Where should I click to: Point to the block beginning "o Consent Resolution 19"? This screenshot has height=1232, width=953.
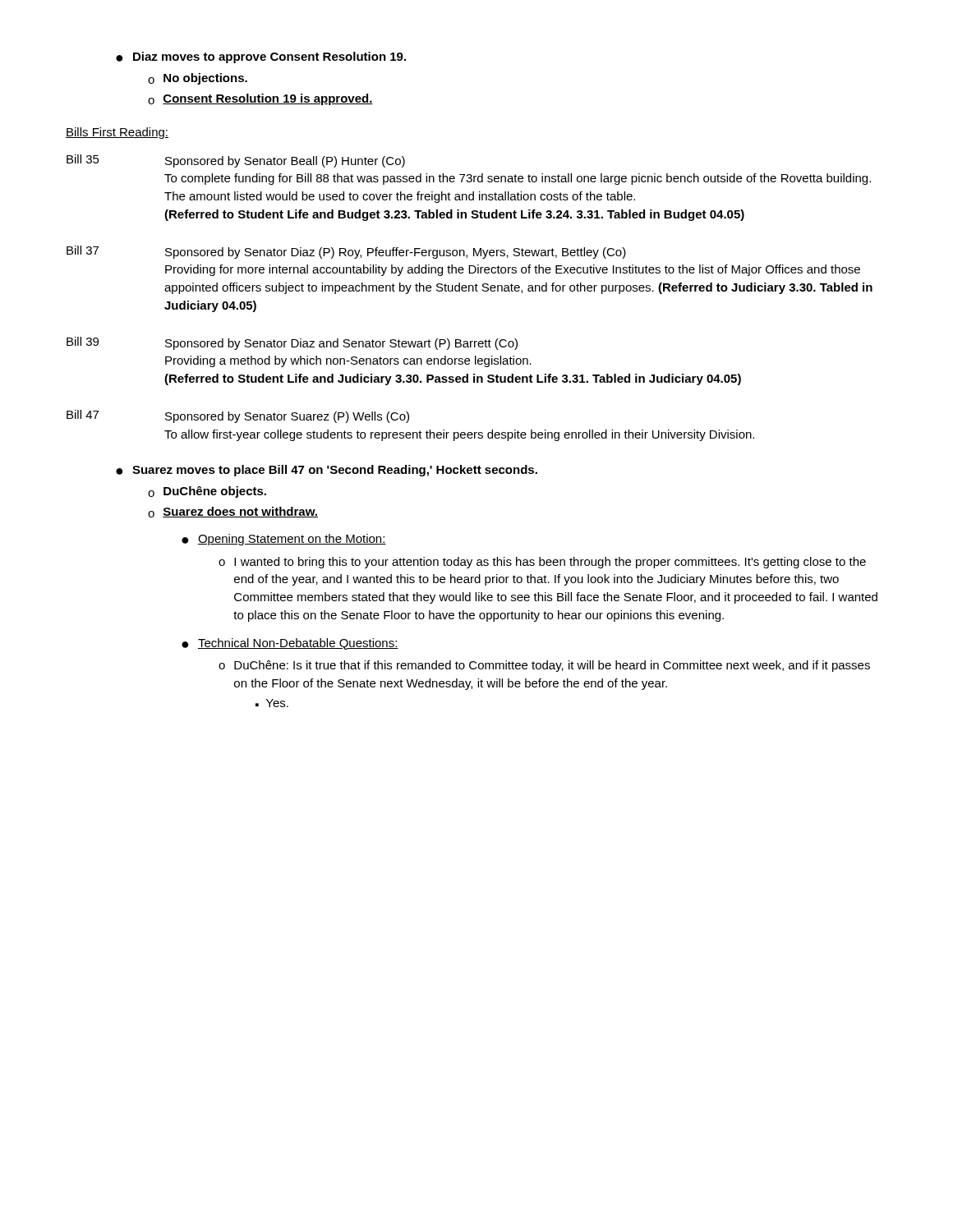coord(260,99)
